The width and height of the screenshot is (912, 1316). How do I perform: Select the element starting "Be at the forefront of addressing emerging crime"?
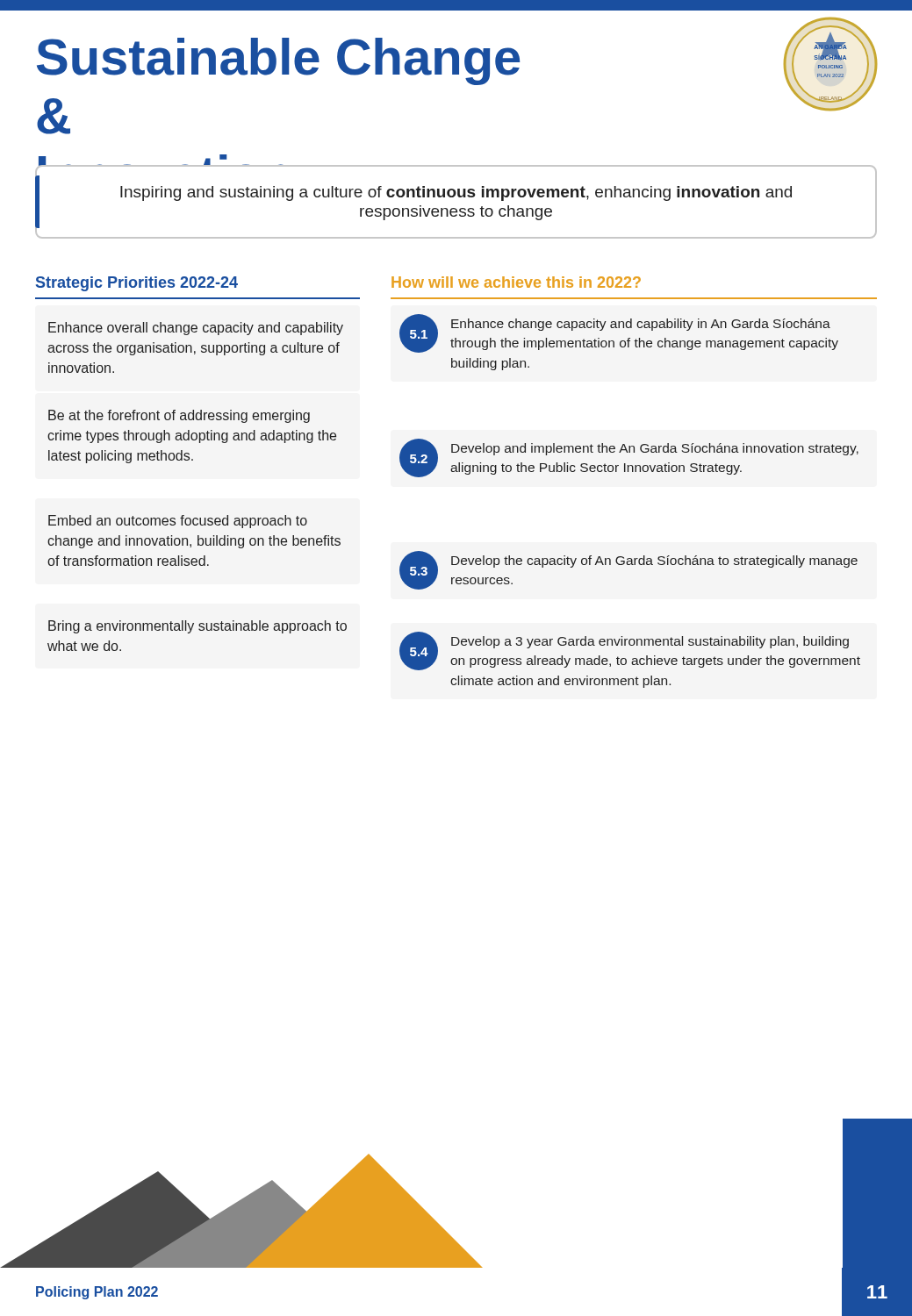(192, 436)
